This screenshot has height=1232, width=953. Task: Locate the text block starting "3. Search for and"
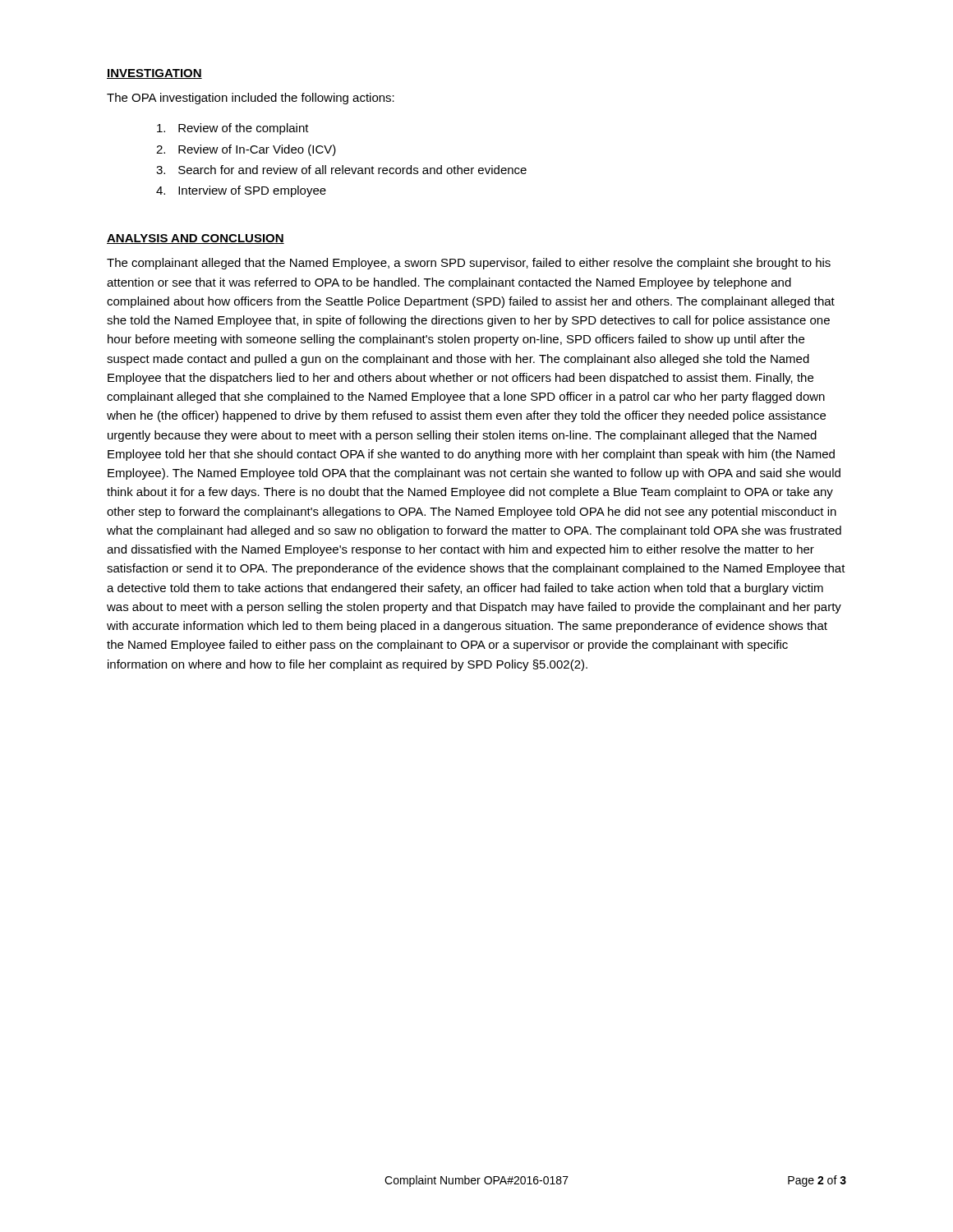click(342, 169)
